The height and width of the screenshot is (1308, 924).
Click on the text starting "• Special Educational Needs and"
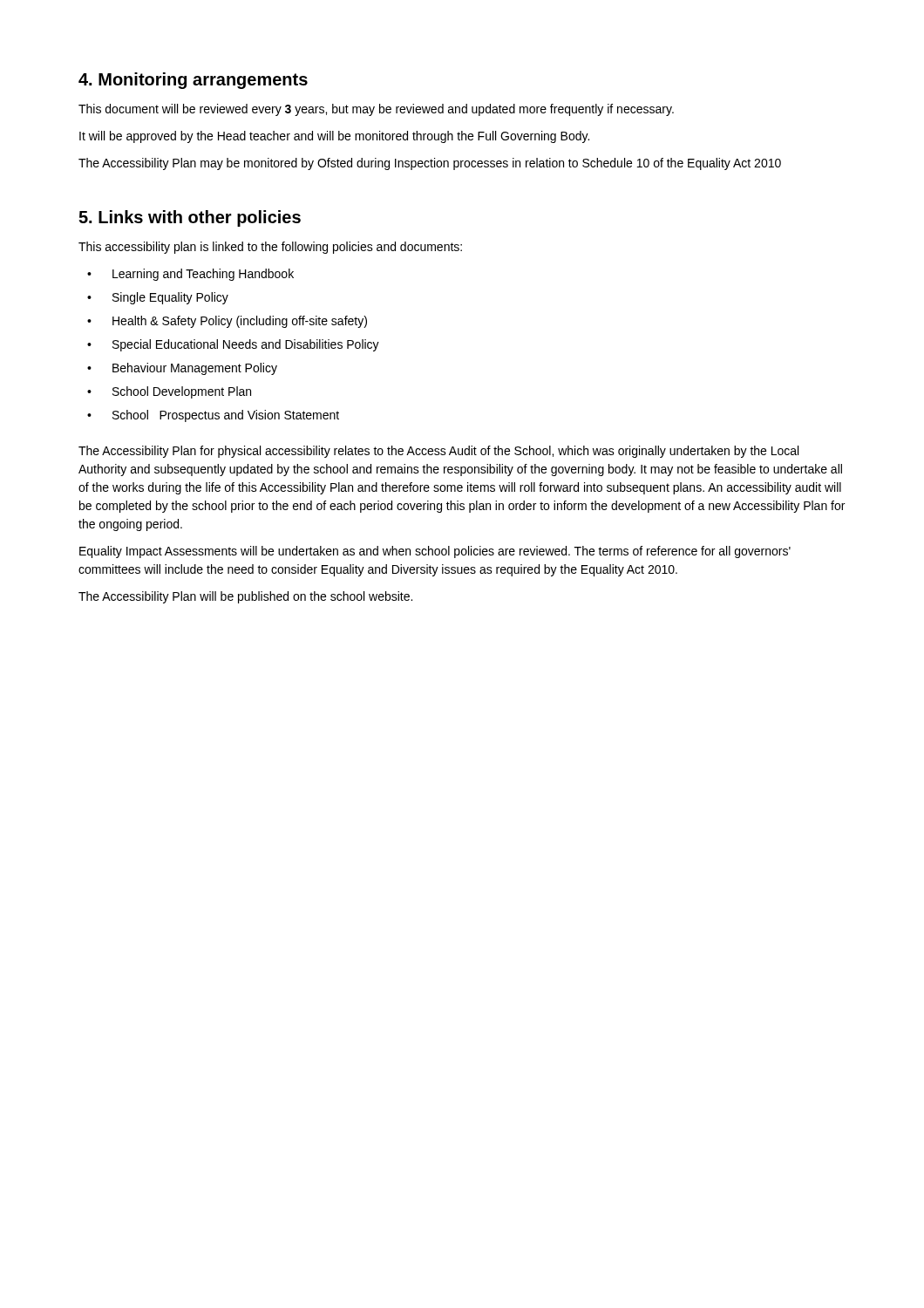[233, 345]
